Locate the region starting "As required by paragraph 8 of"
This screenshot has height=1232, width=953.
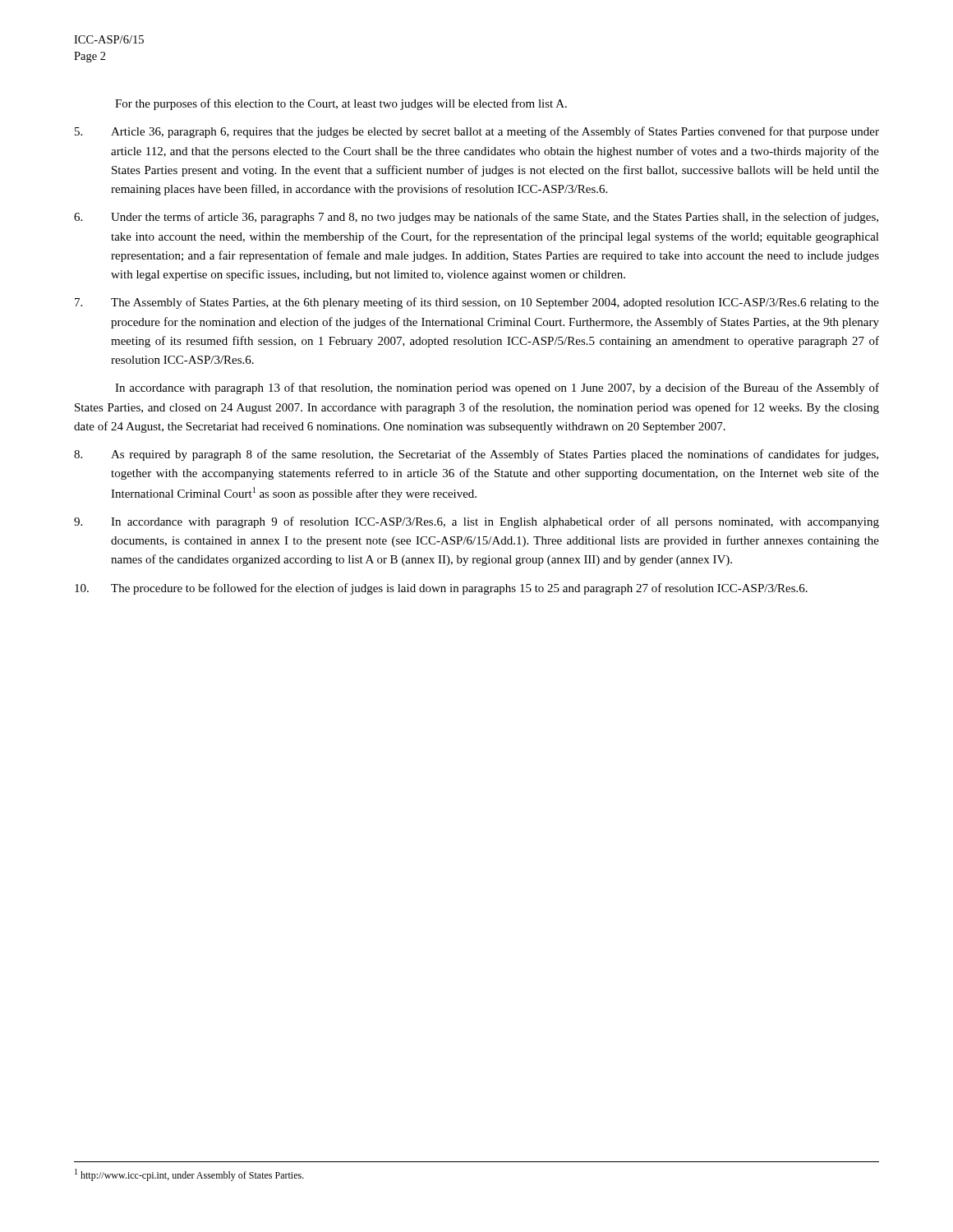pos(476,474)
